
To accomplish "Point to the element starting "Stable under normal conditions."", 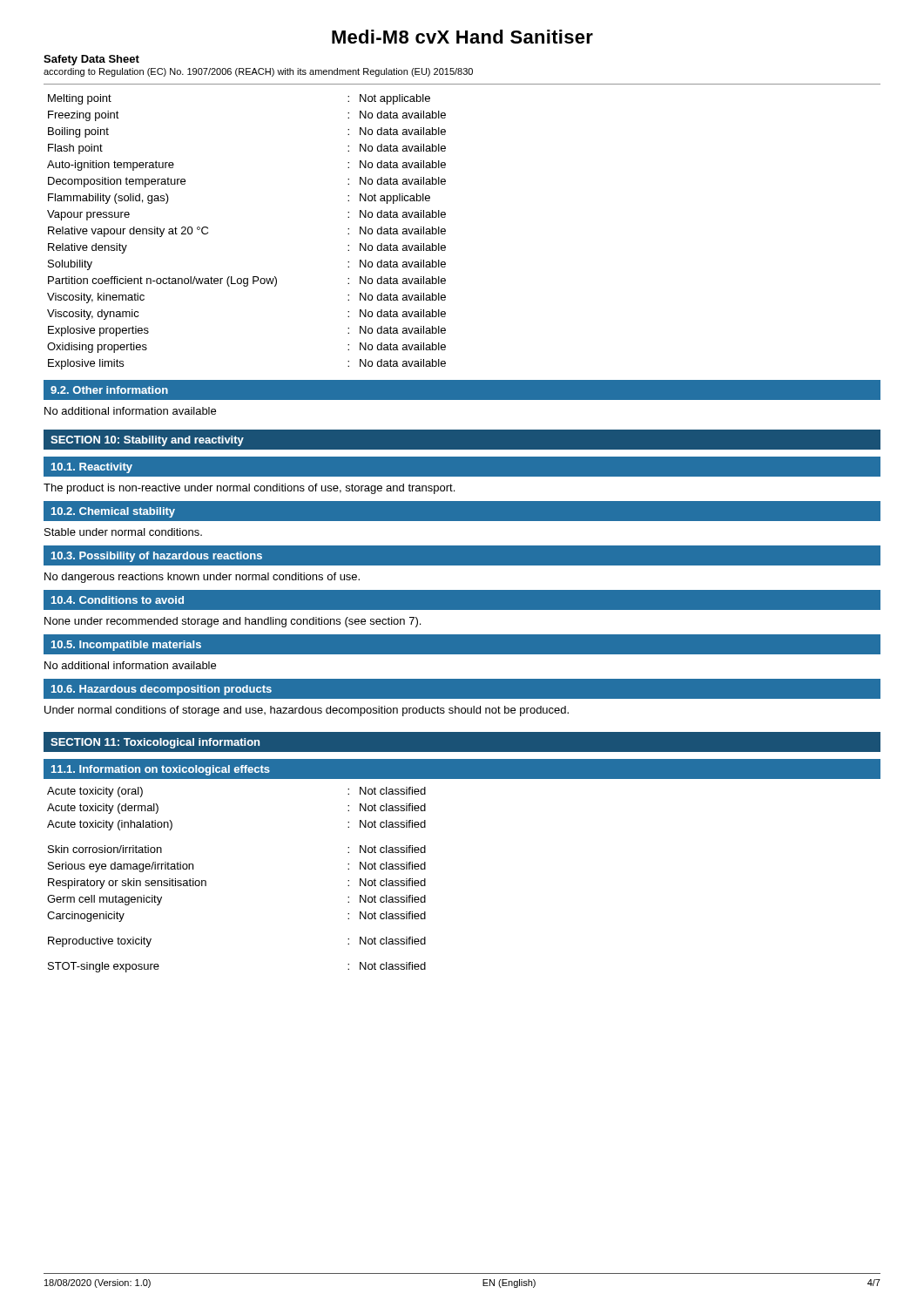I will pos(123,532).
